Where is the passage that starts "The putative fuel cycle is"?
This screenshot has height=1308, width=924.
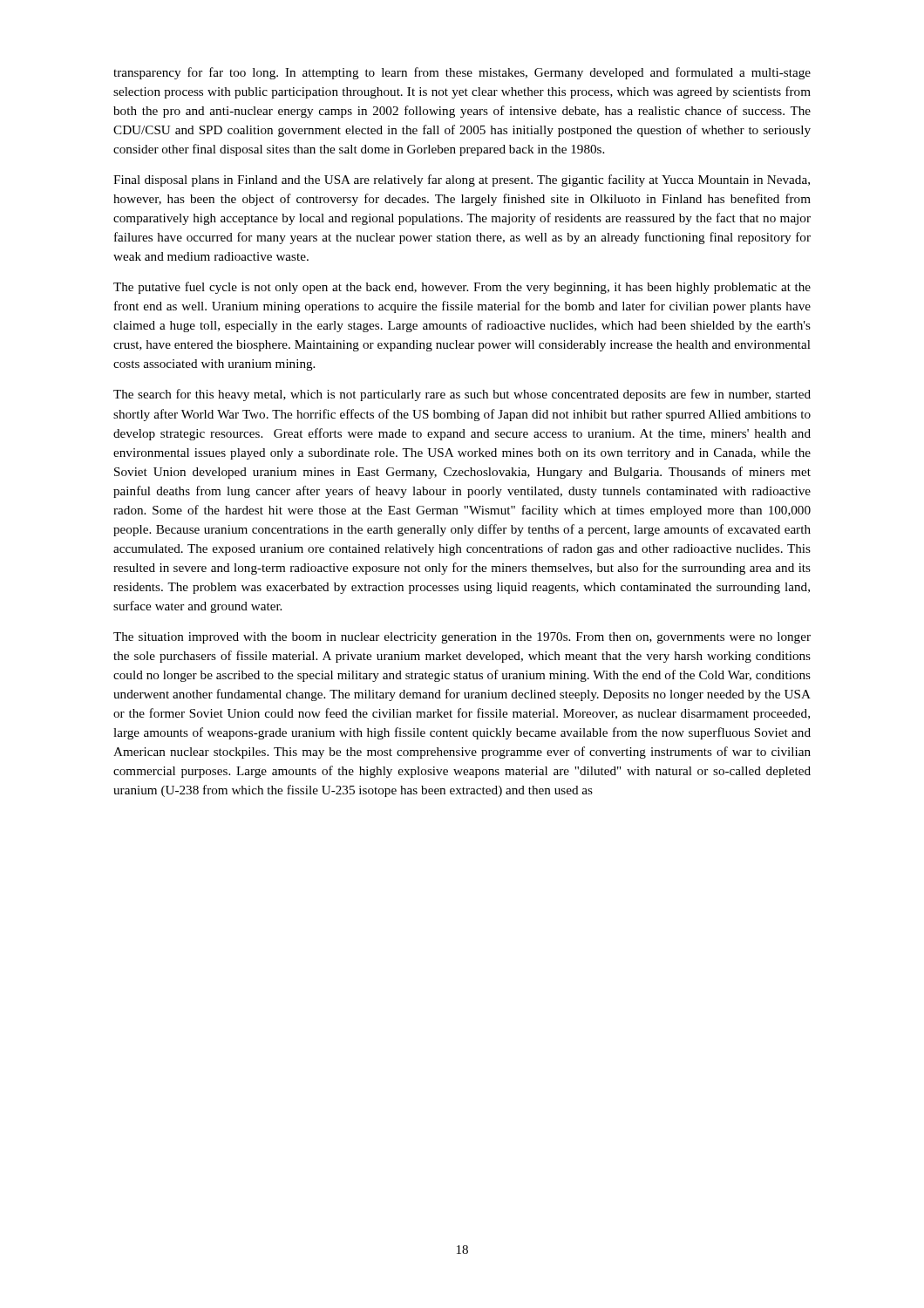coord(462,325)
